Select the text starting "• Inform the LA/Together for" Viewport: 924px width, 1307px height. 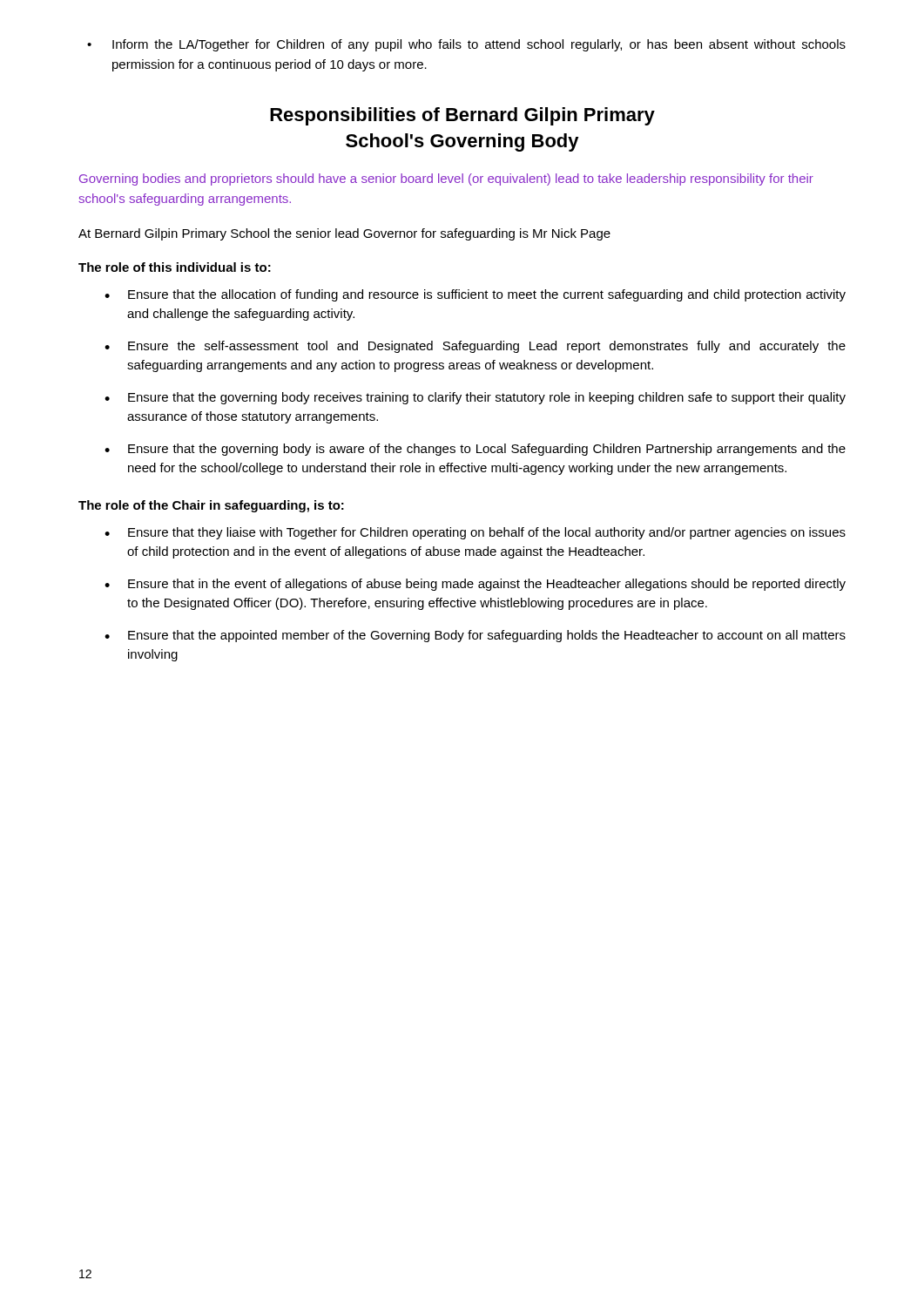pyautogui.click(x=466, y=55)
